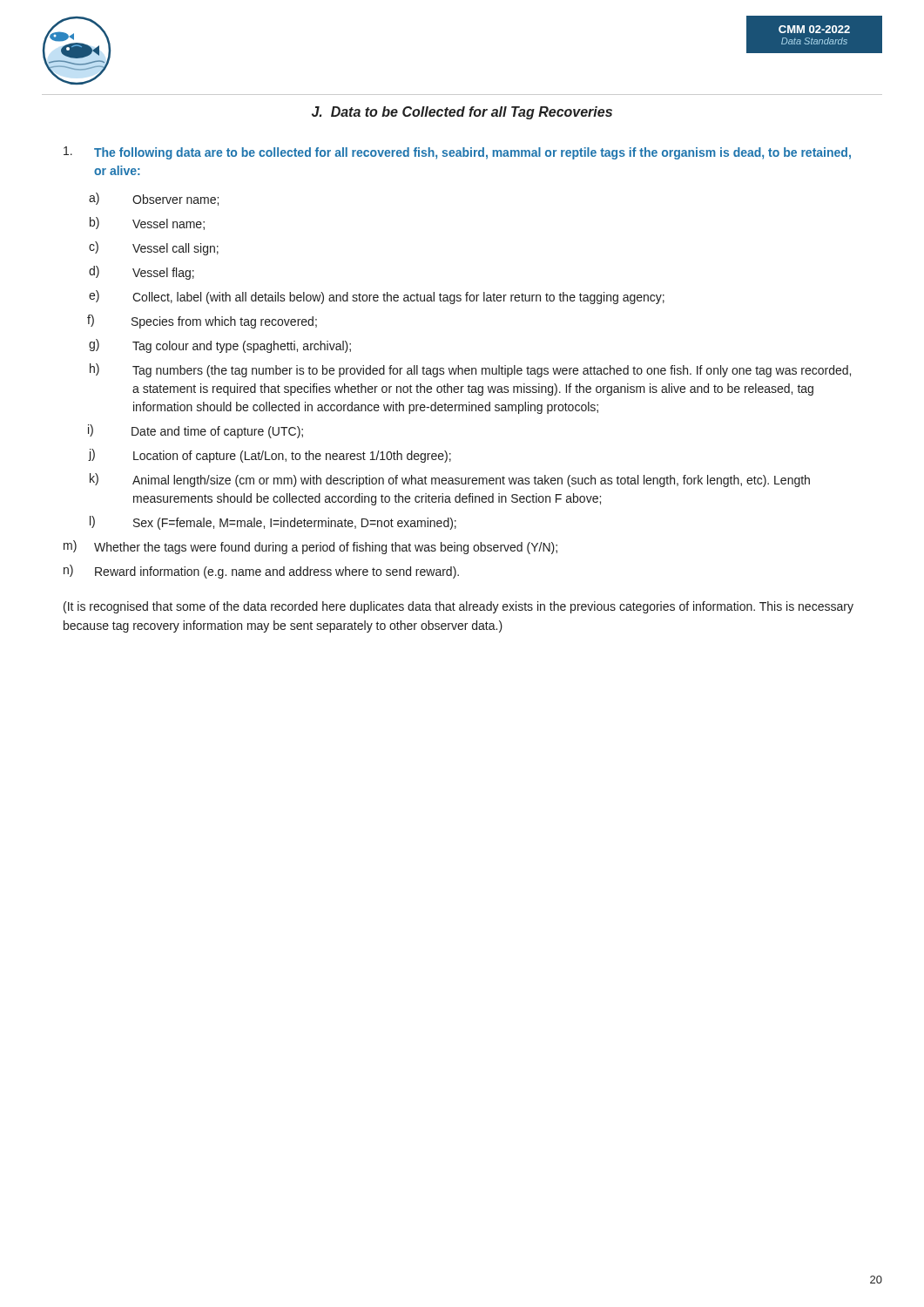Click where it says "a) Observer name;"
Image resolution: width=924 pixels, height=1307 pixels.
pos(154,199)
